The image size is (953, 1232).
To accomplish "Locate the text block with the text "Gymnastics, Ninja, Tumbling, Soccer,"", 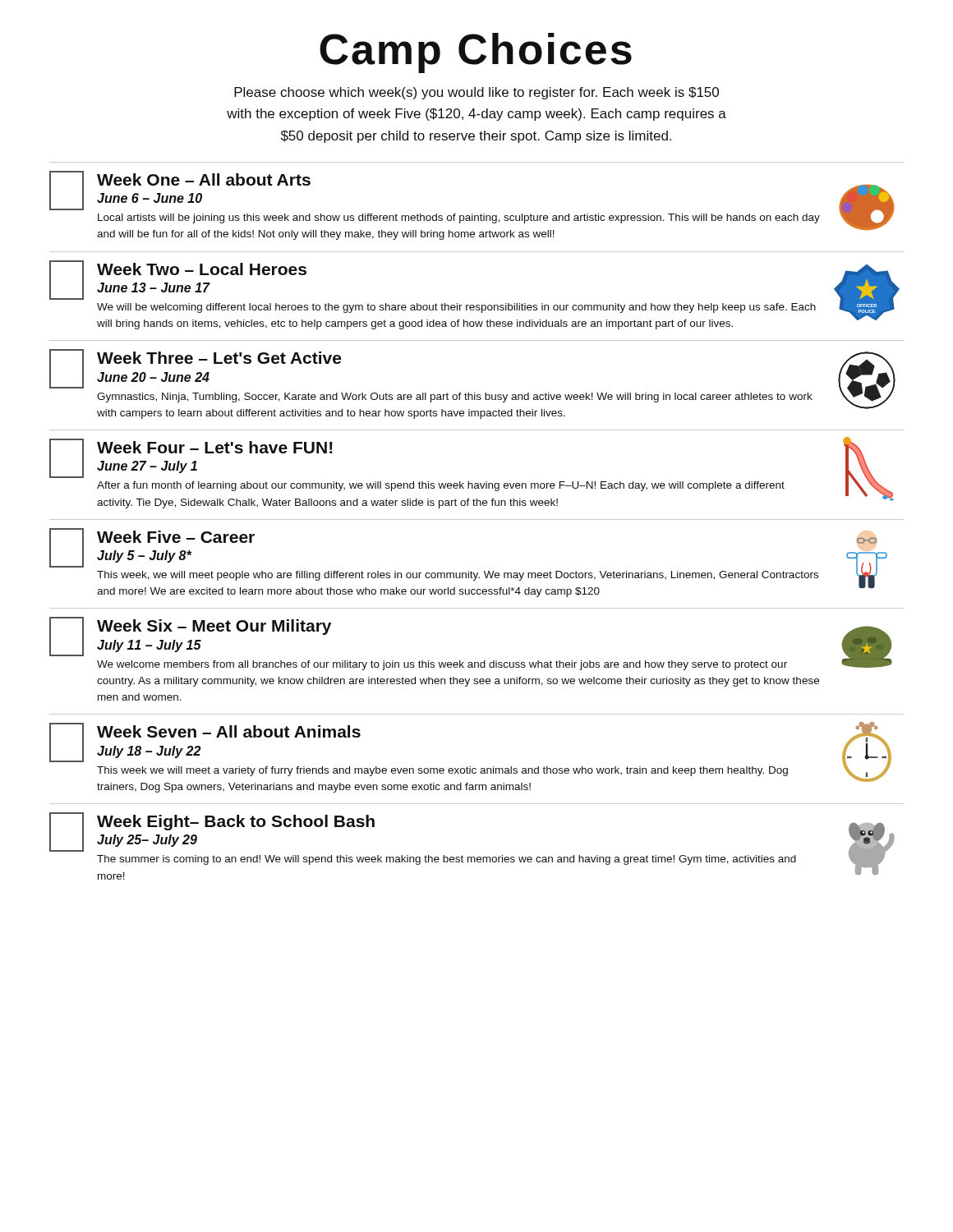I will [455, 404].
